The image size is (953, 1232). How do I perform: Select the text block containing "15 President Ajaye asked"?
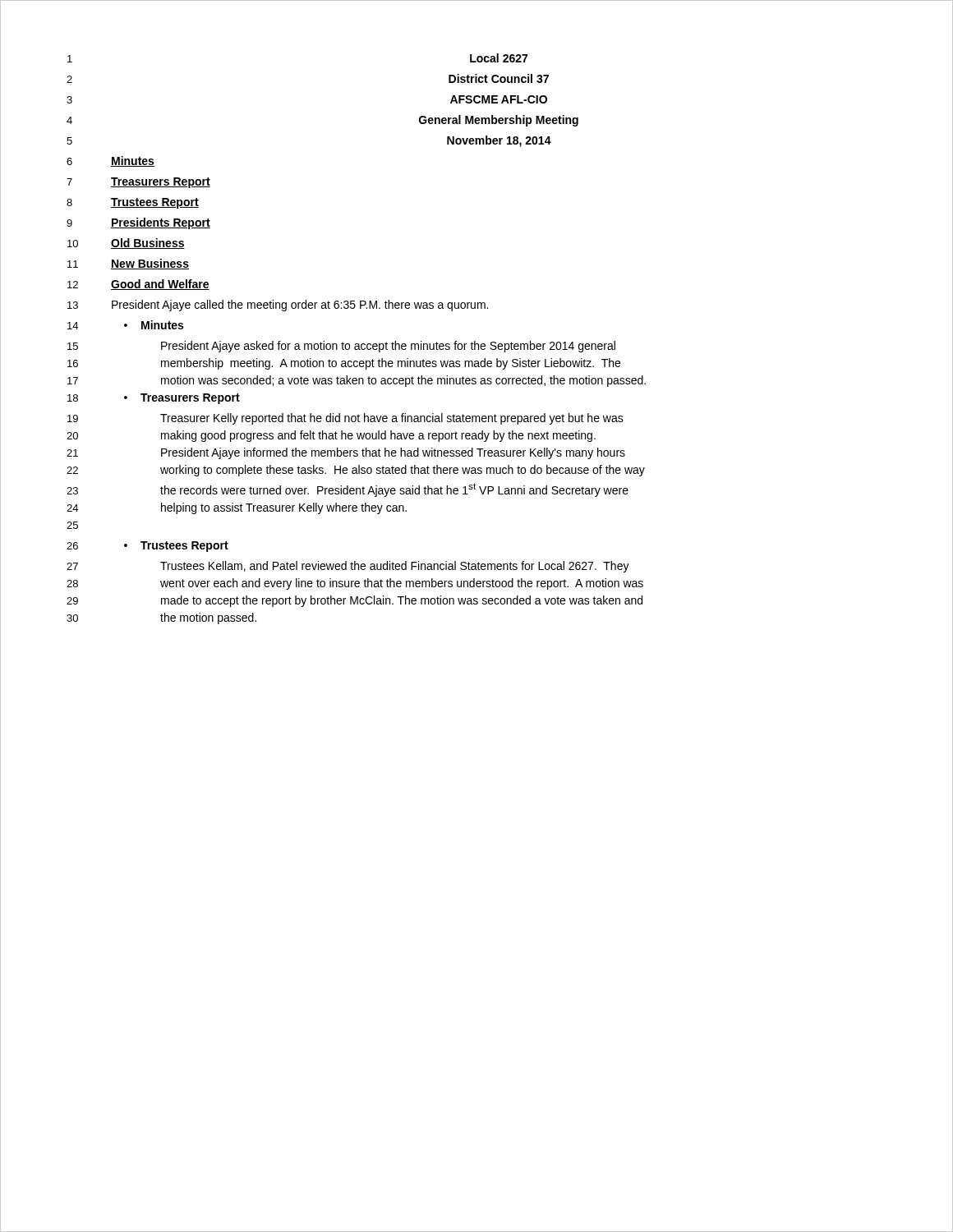476,363
